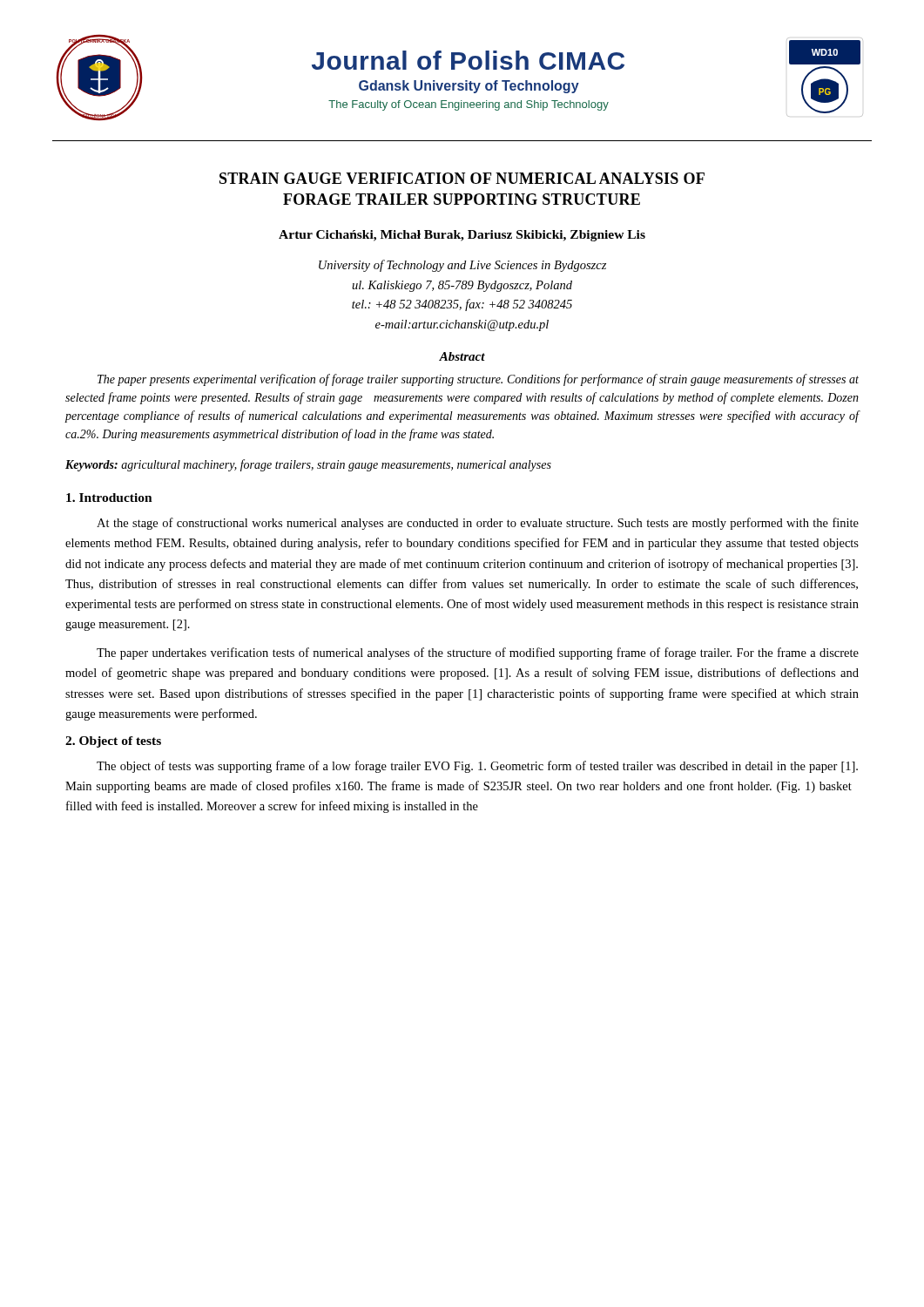924x1307 pixels.
Task: Point to the block beginning "The paper presents experimental verification of"
Action: [462, 407]
